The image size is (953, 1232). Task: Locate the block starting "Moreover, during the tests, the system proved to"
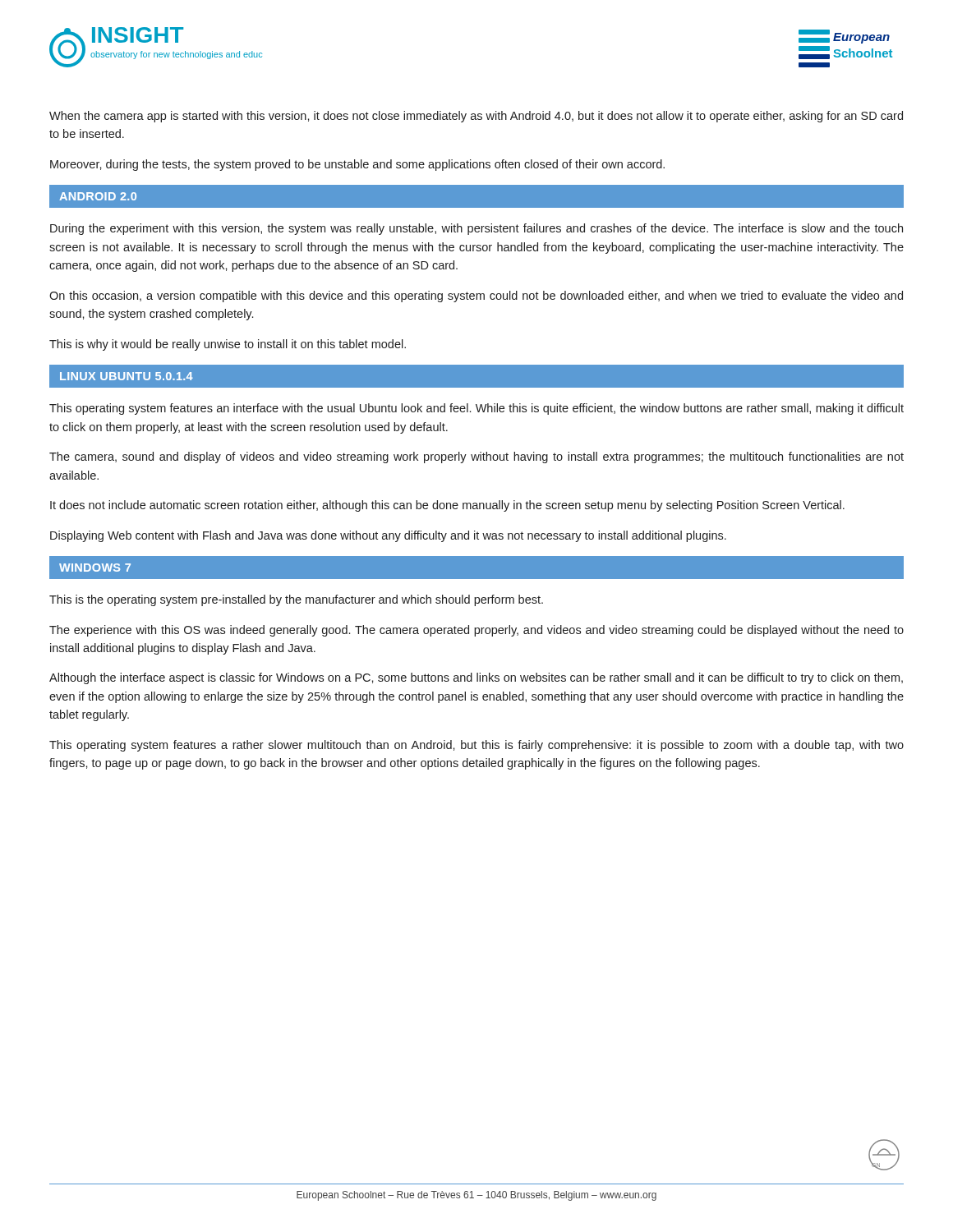tap(358, 164)
